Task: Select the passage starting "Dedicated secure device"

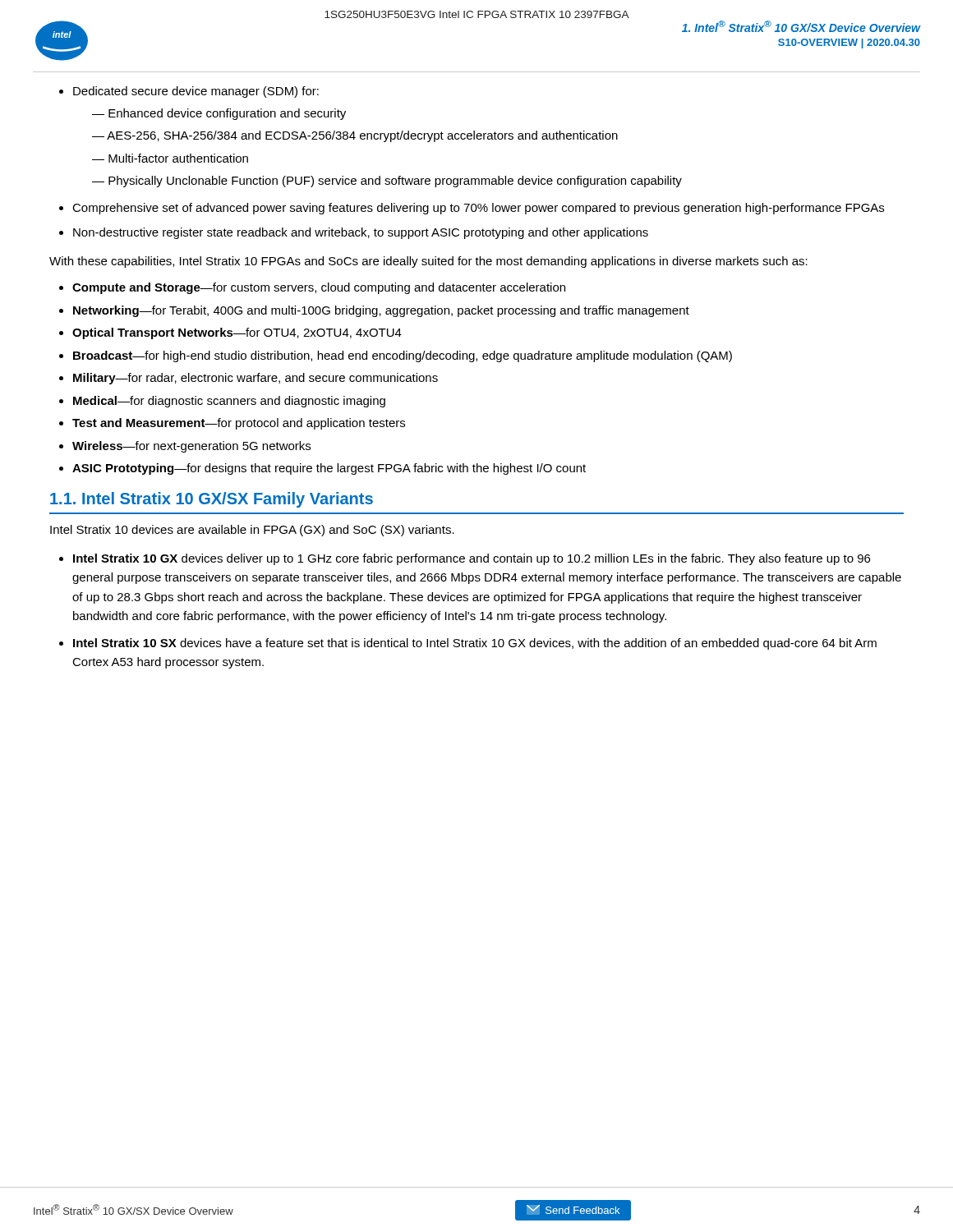Action: 476,136
